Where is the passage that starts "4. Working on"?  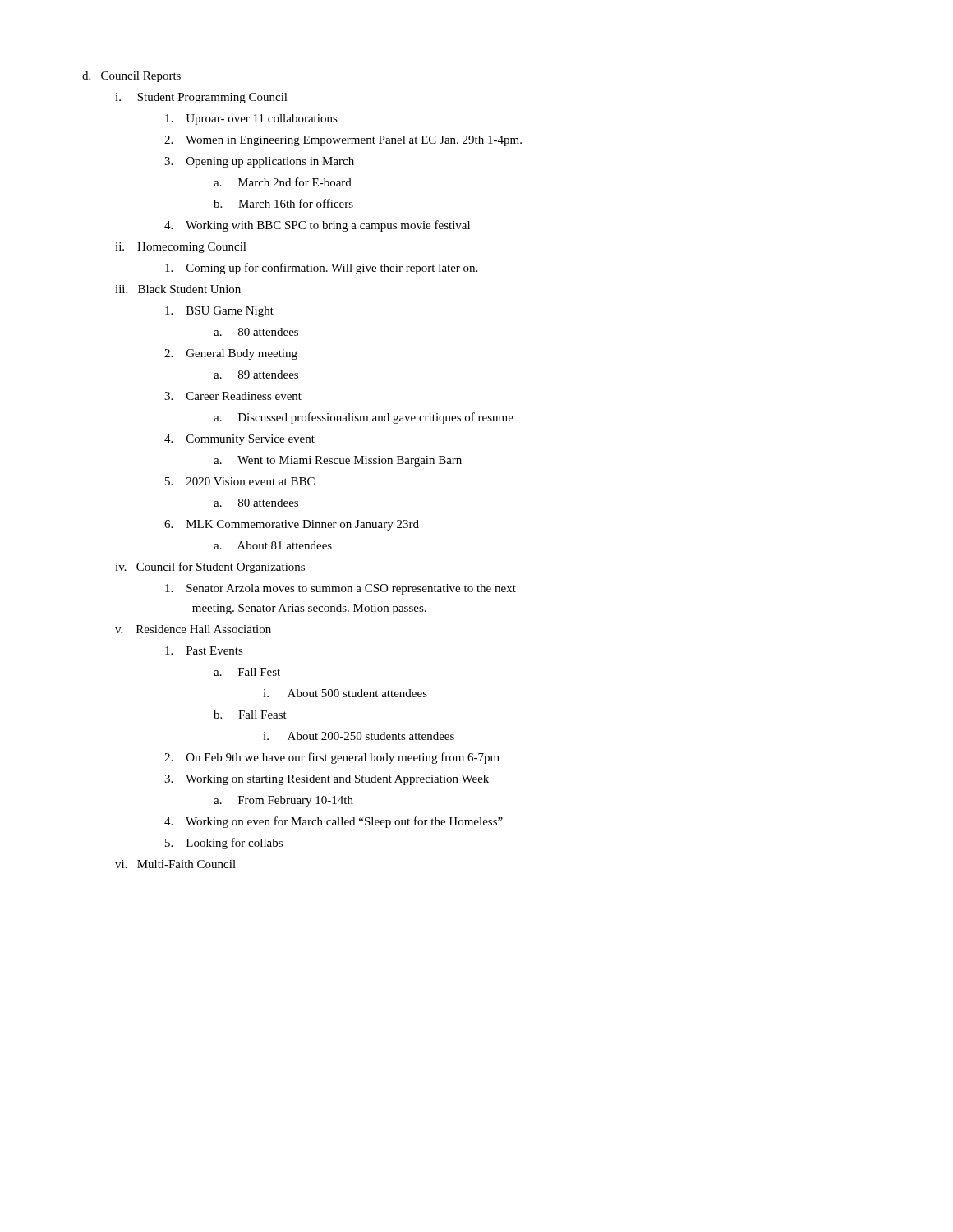coord(334,821)
